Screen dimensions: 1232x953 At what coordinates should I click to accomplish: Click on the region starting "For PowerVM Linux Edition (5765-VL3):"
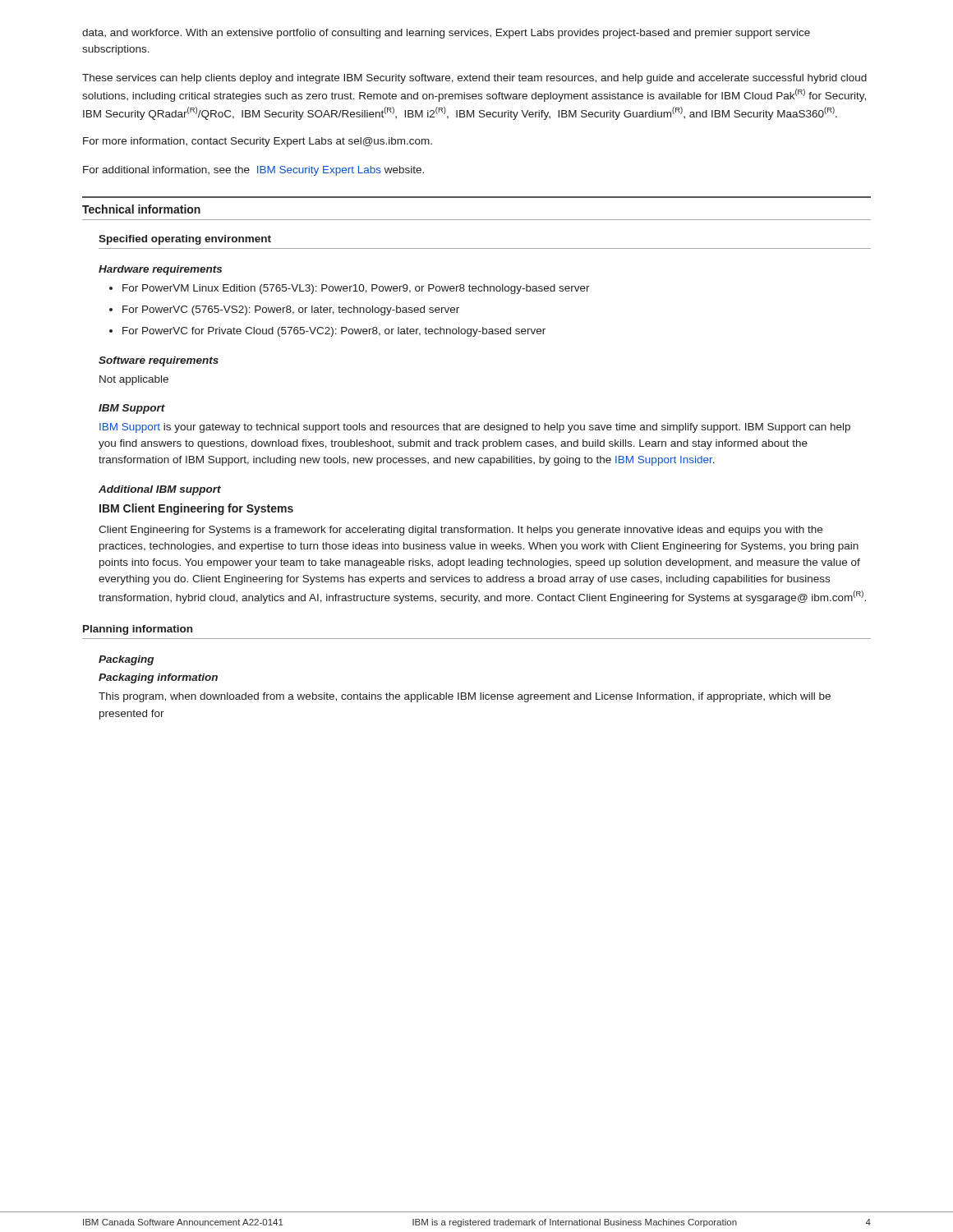(x=350, y=289)
